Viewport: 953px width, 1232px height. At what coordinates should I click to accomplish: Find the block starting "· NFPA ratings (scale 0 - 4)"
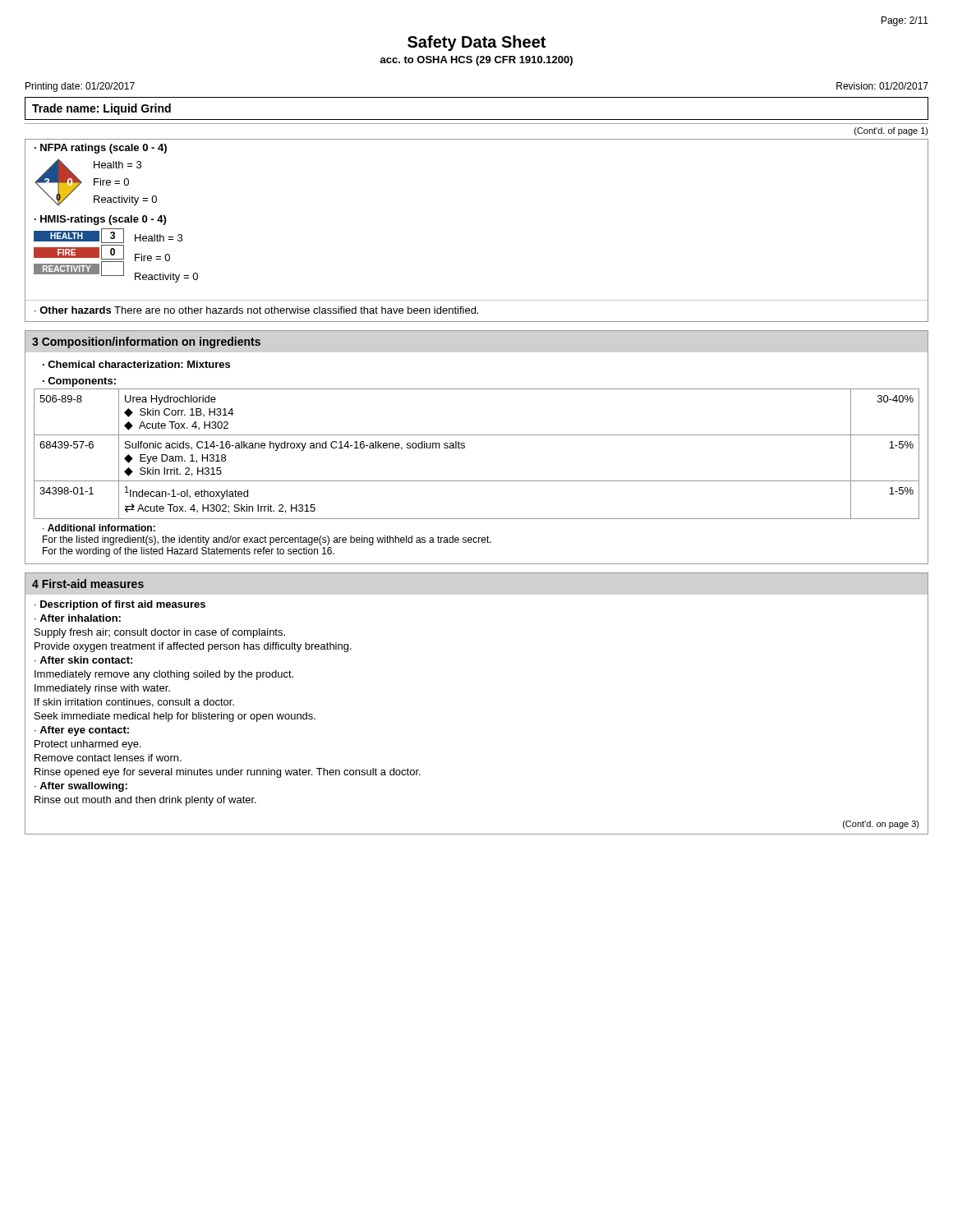click(x=100, y=147)
